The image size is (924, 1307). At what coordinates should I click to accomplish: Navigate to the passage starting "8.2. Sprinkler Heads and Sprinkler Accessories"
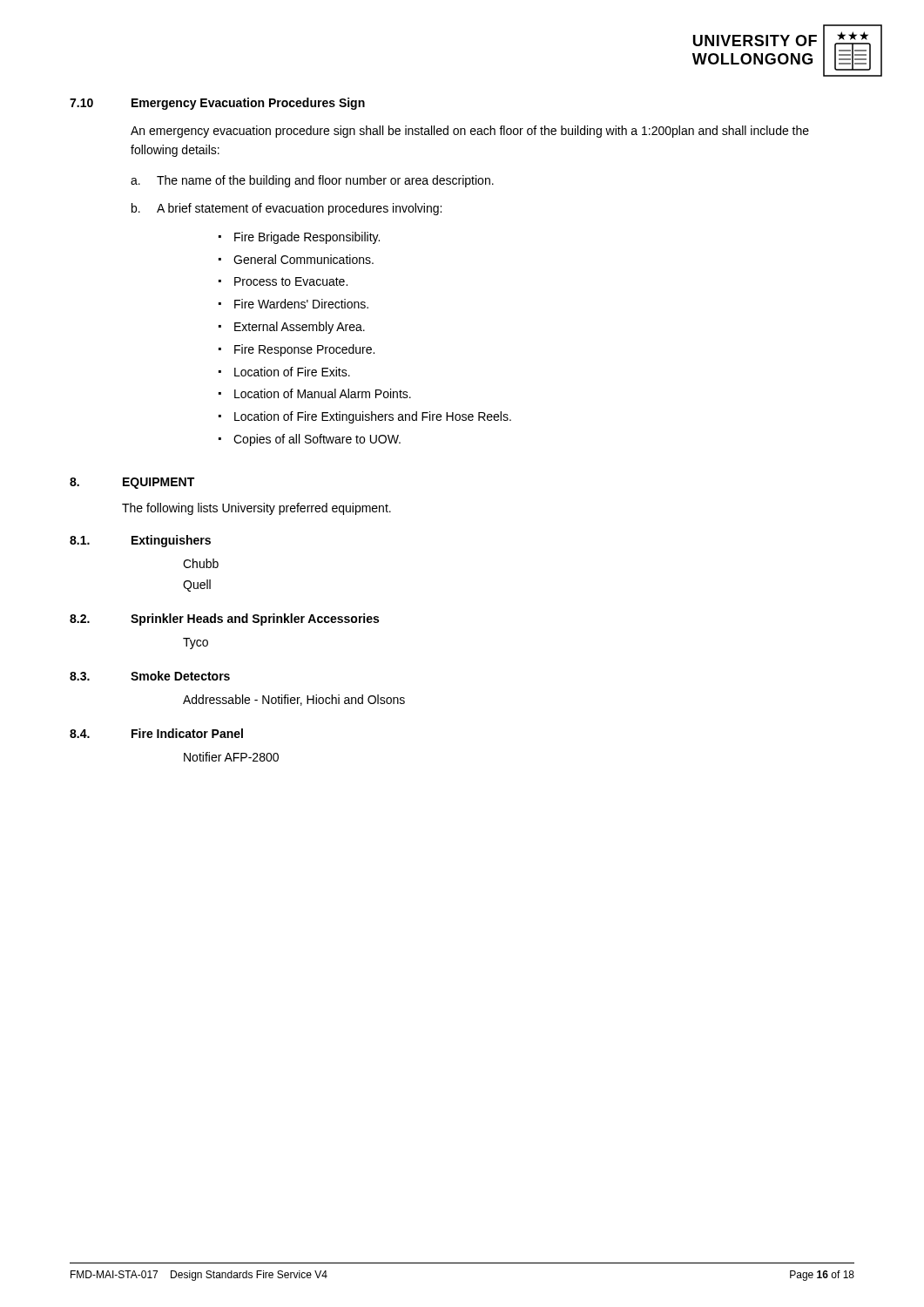click(225, 619)
